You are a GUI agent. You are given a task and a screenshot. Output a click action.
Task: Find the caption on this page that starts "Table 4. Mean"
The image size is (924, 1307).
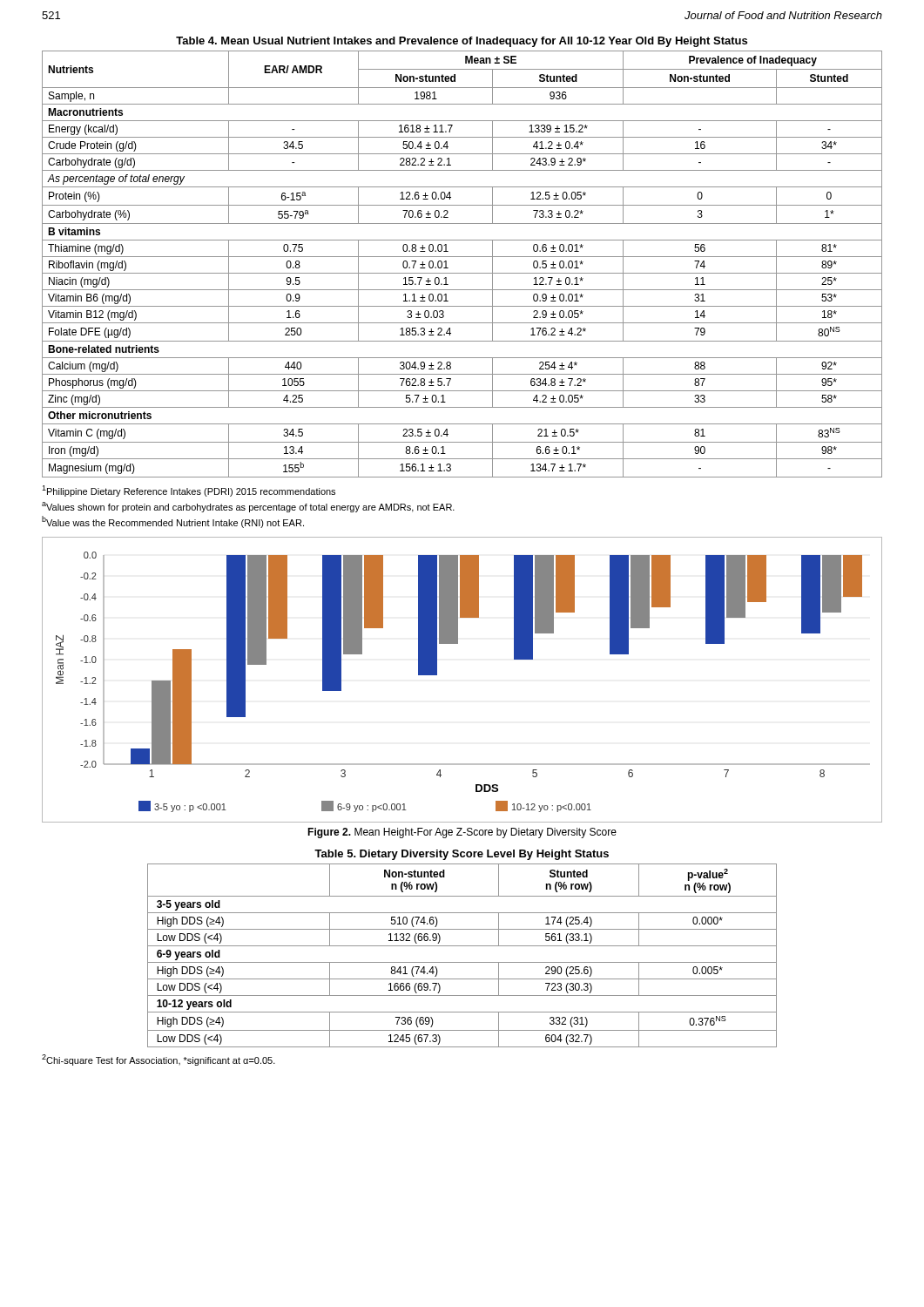[462, 41]
